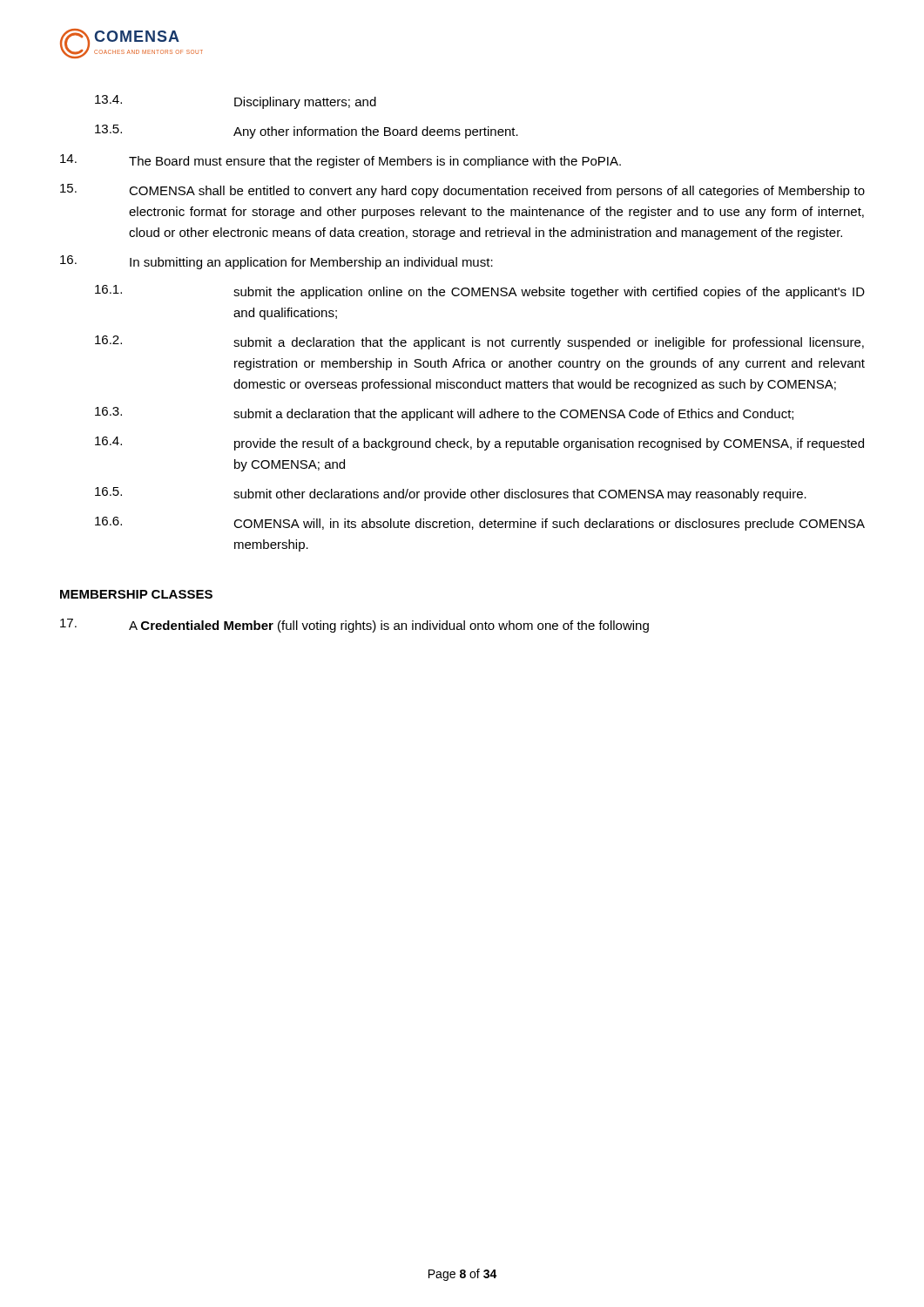Locate the text block starting "16.4. provide the result of a"

click(x=462, y=454)
